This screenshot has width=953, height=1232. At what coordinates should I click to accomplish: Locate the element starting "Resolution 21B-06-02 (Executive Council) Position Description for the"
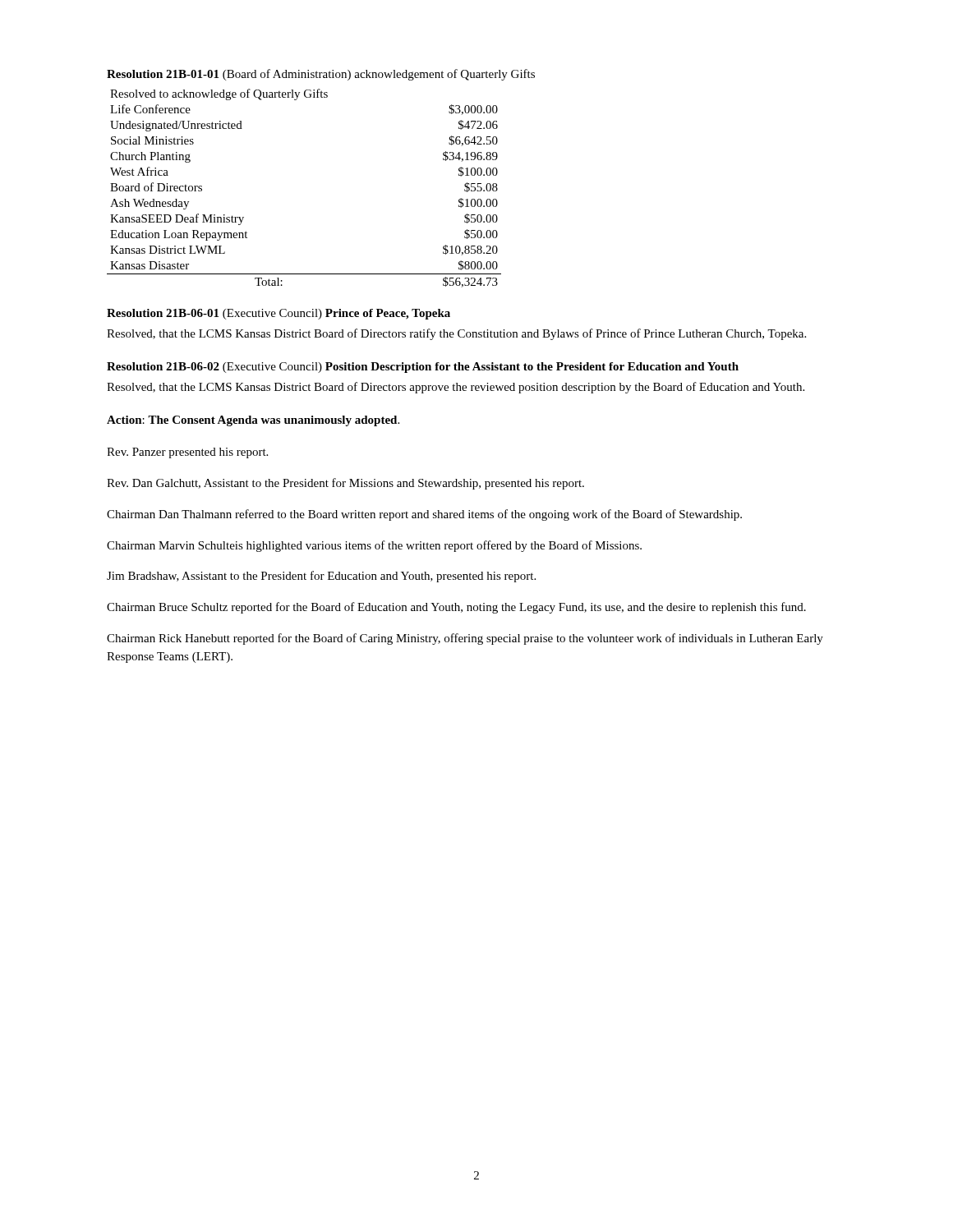[x=423, y=366]
